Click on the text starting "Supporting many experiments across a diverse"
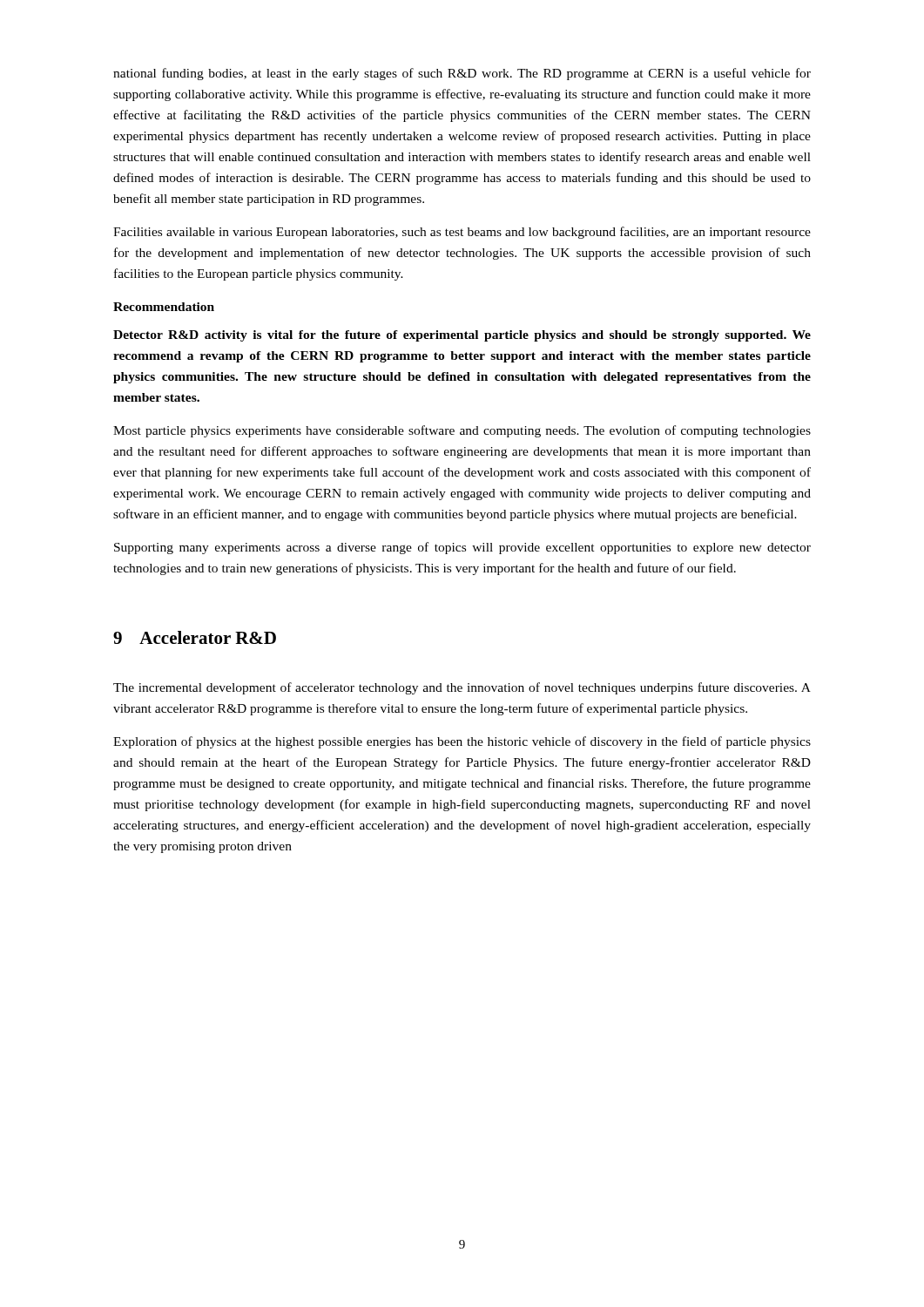The image size is (924, 1307). point(462,558)
